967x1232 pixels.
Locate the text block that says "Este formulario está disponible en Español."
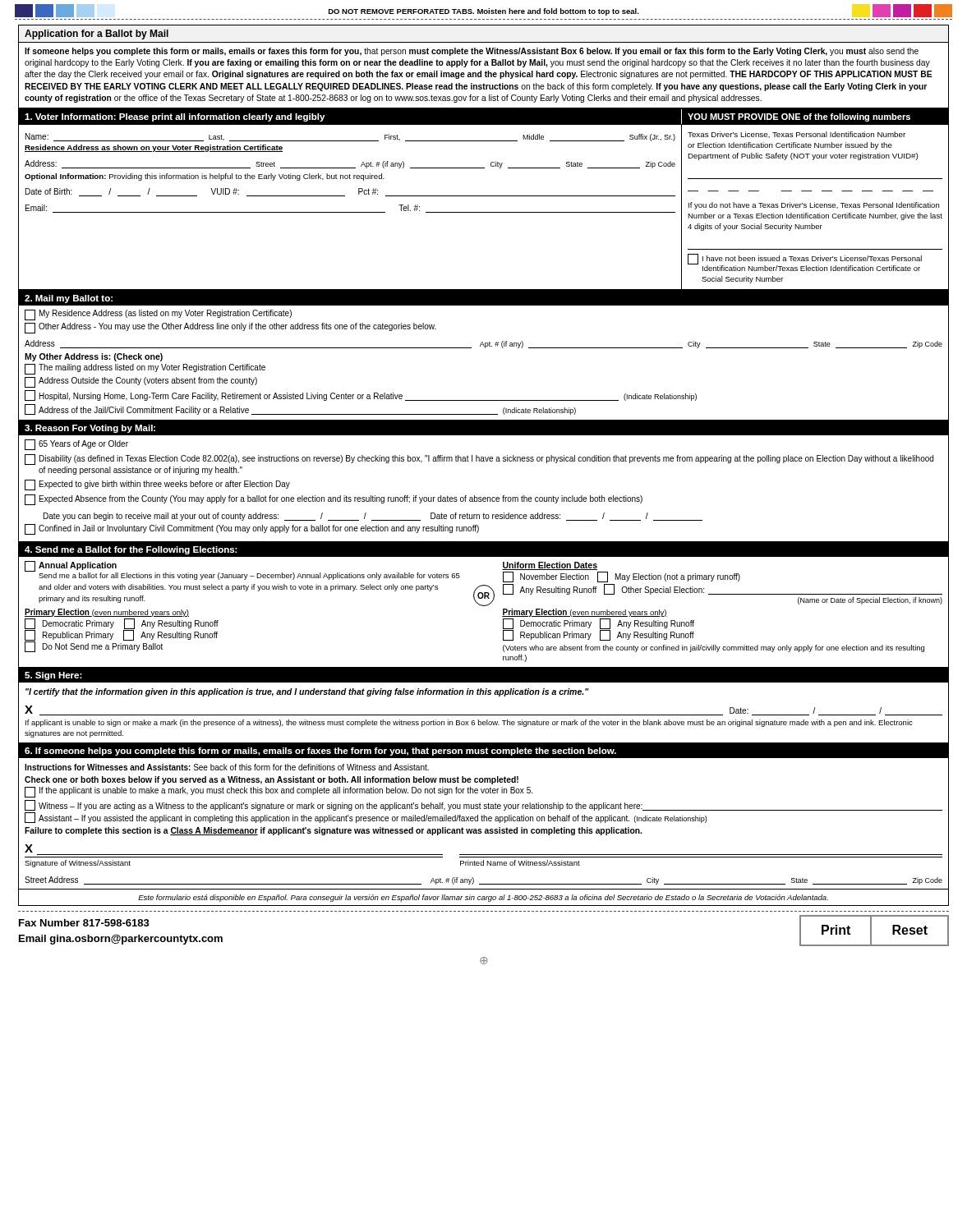(x=484, y=897)
